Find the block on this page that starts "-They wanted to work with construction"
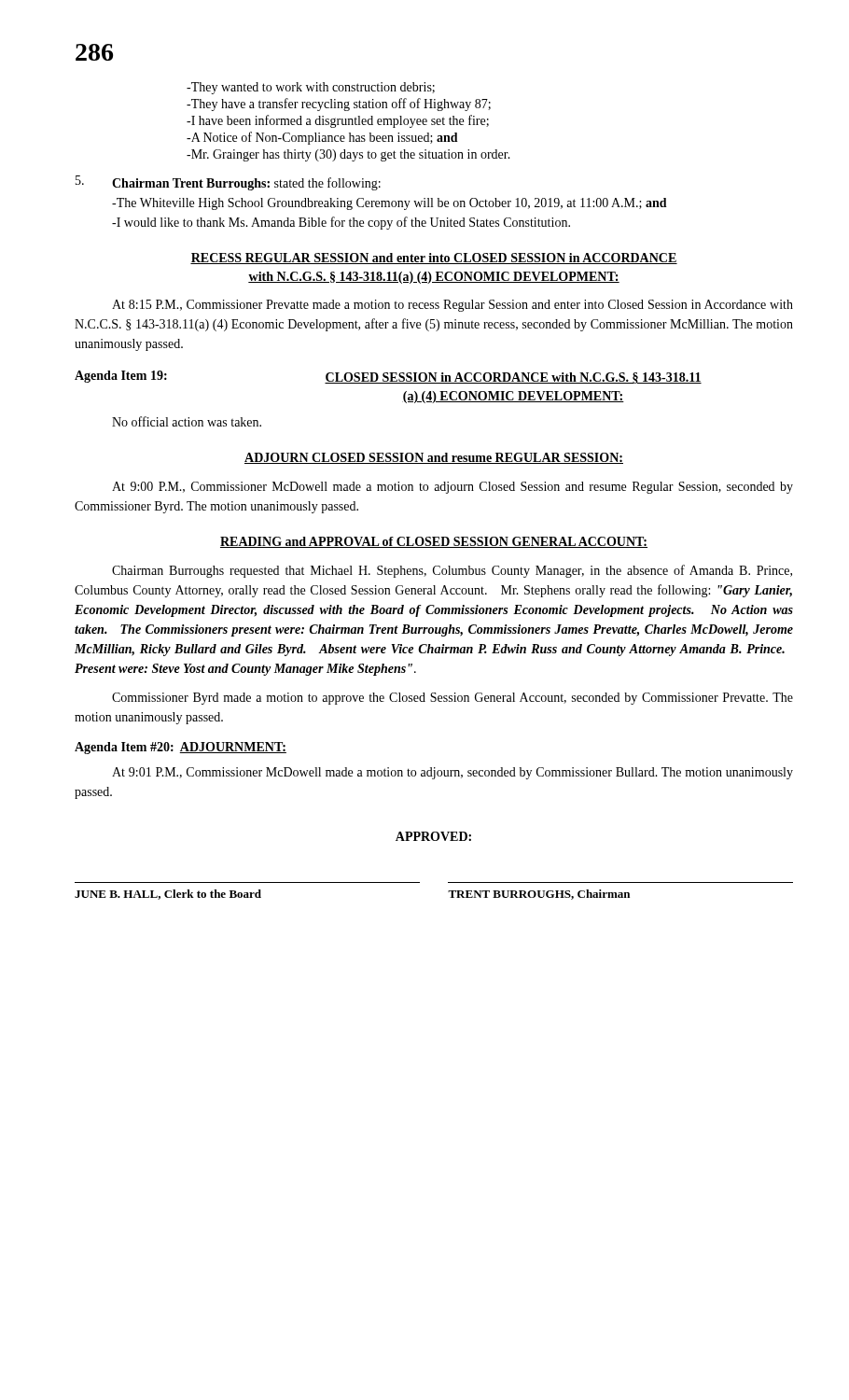This screenshot has height=1400, width=849. point(490,121)
